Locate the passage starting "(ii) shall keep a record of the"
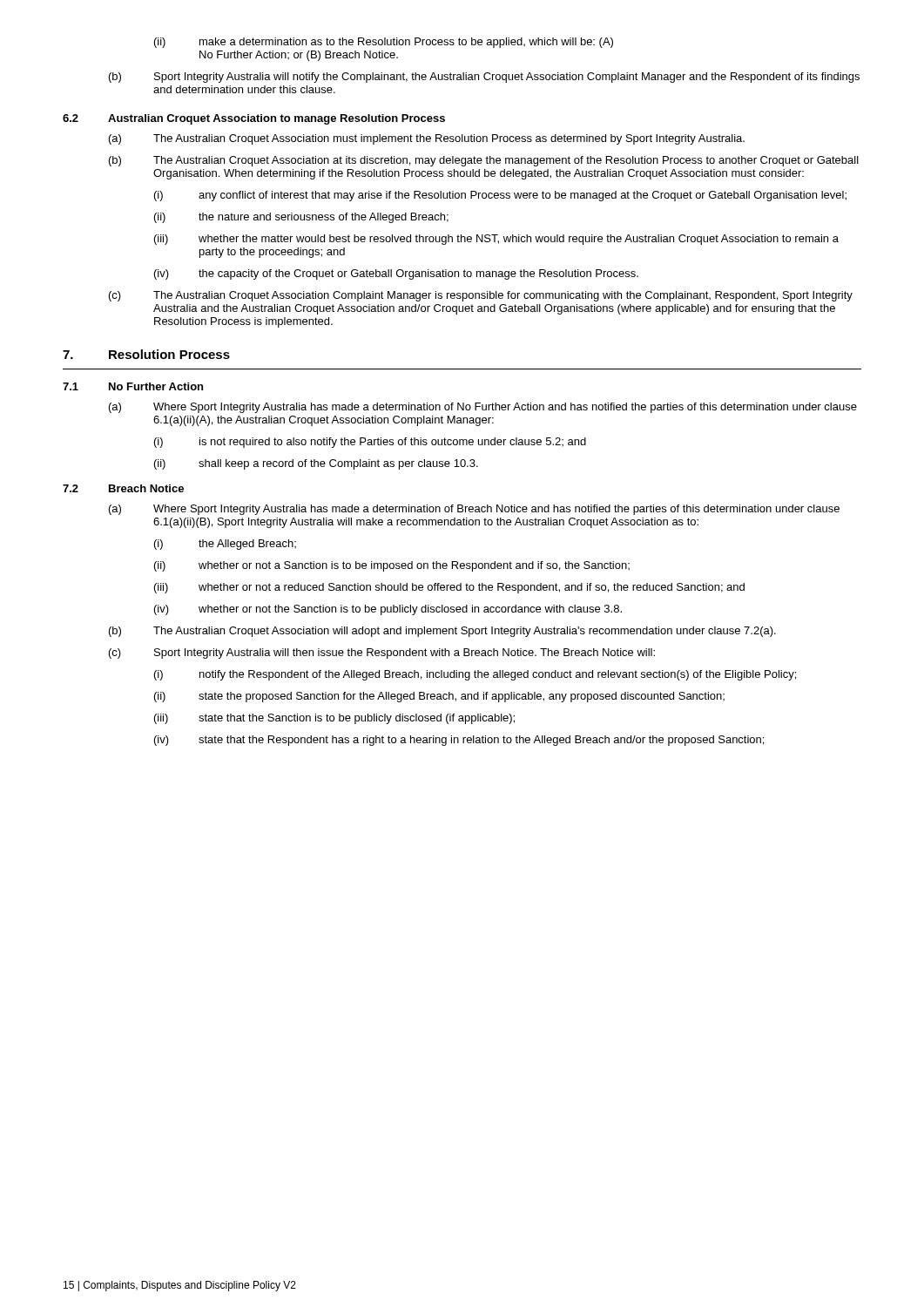This screenshot has width=924, height=1307. [462, 463]
